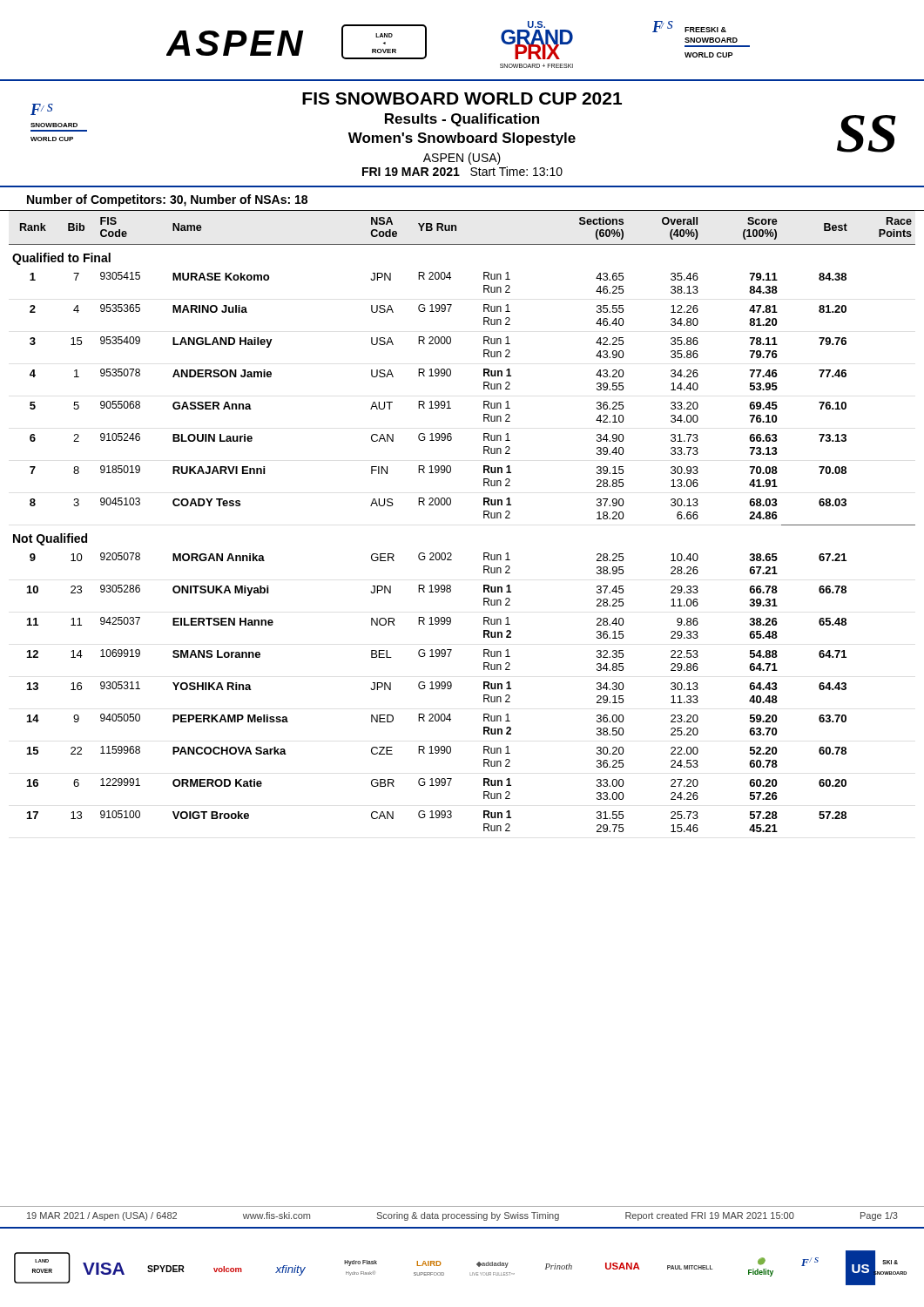
Task: Find the text that says "Number of Competitors: 30, Number of NSAs: 18"
Action: (x=167, y=200)
